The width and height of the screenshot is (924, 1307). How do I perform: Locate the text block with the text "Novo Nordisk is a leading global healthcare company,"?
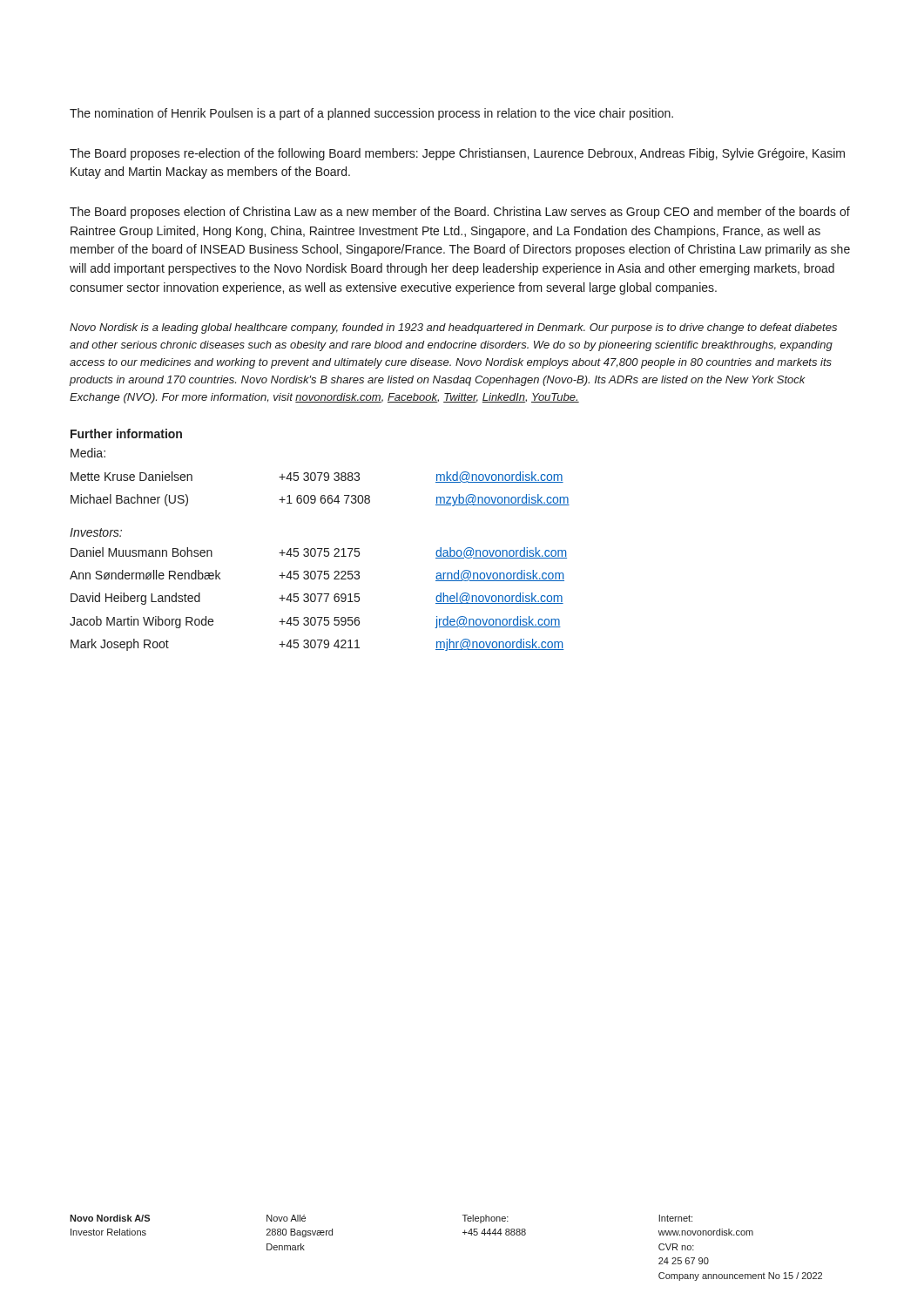pos(453,362)
